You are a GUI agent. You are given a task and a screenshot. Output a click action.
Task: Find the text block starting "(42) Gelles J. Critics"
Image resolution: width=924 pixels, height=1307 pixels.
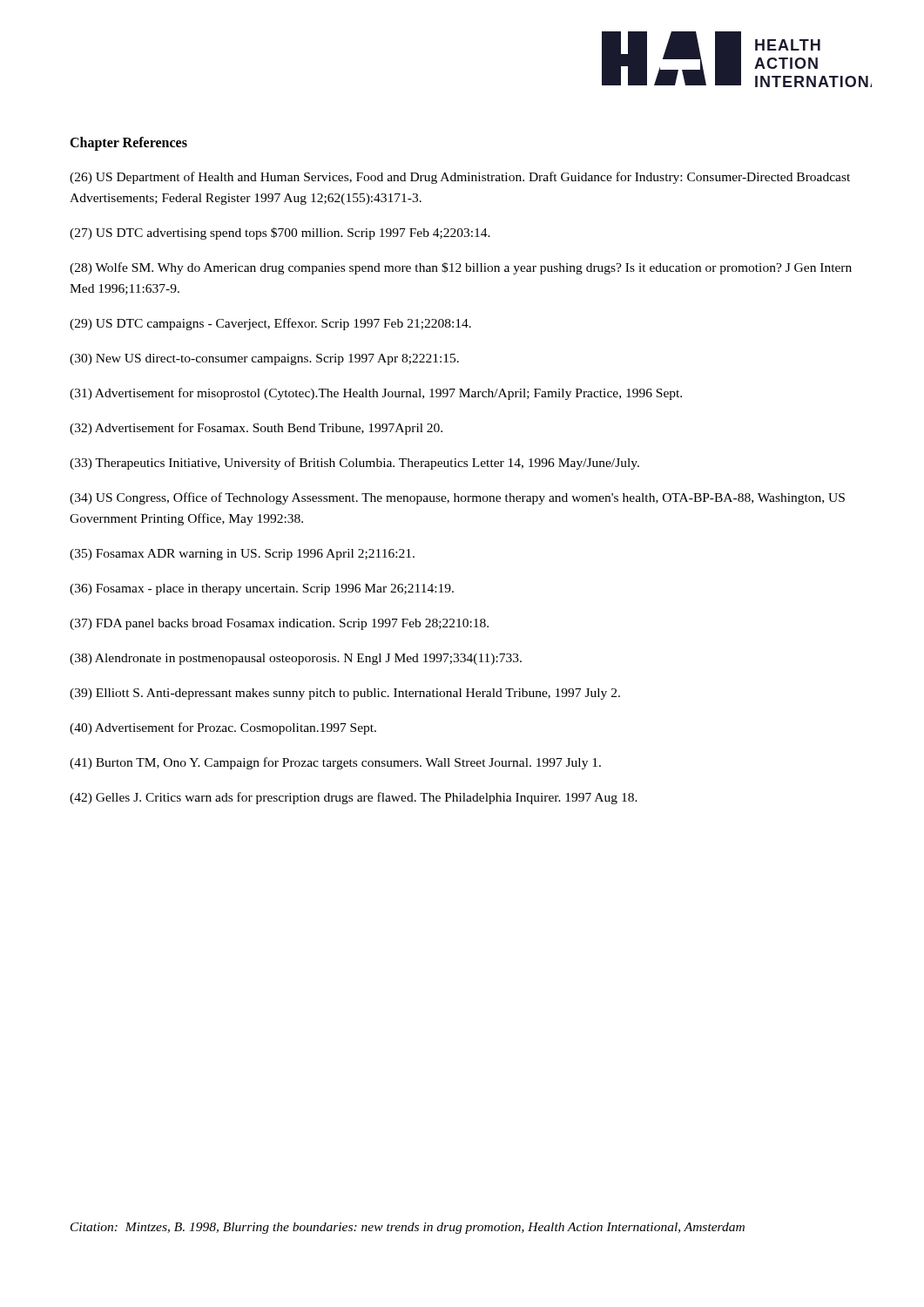[x=354, y=797]
